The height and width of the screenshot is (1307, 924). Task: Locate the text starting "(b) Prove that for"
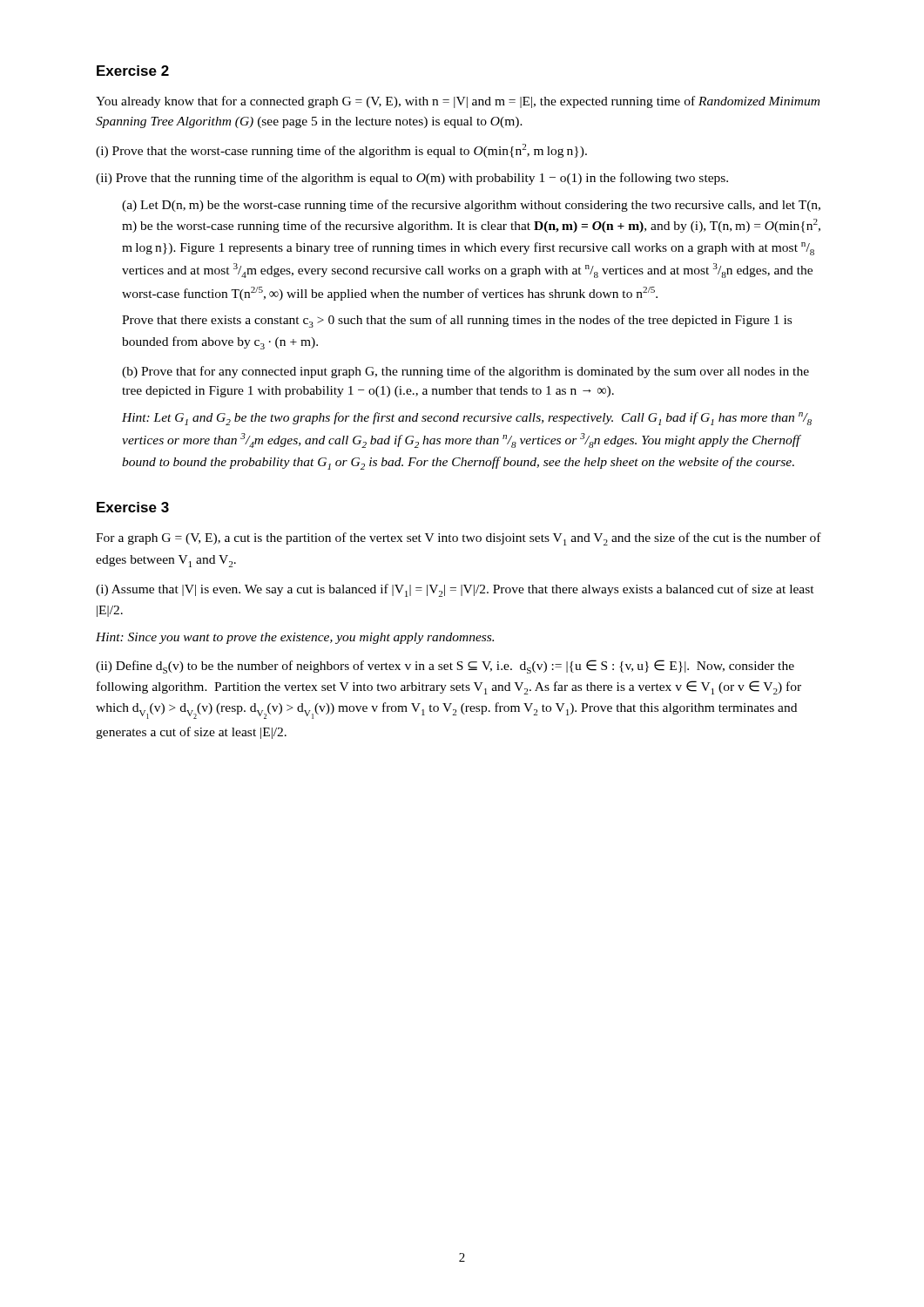pos(475,417)
